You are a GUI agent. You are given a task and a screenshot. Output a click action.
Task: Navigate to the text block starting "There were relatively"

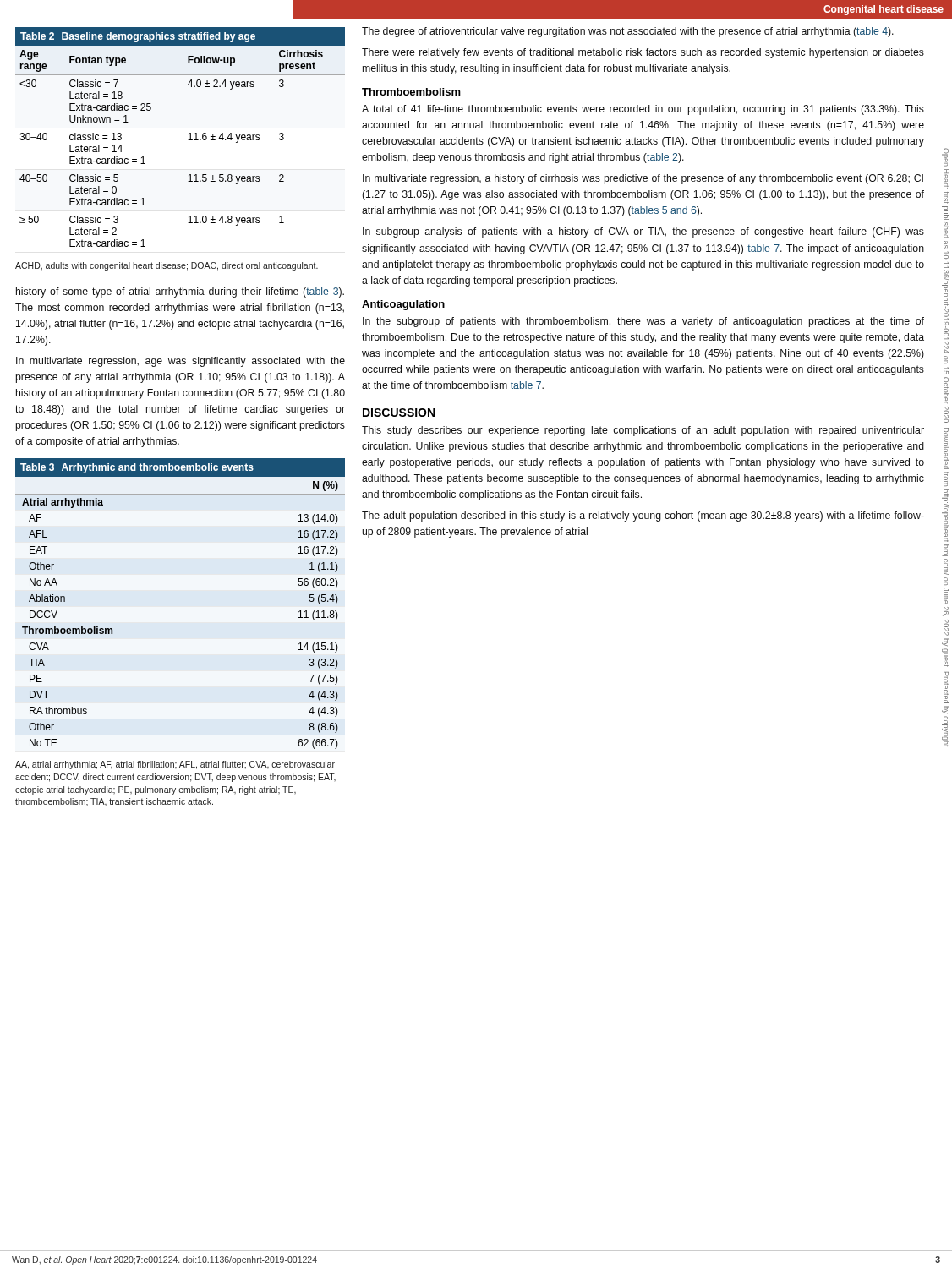(643, 60)
